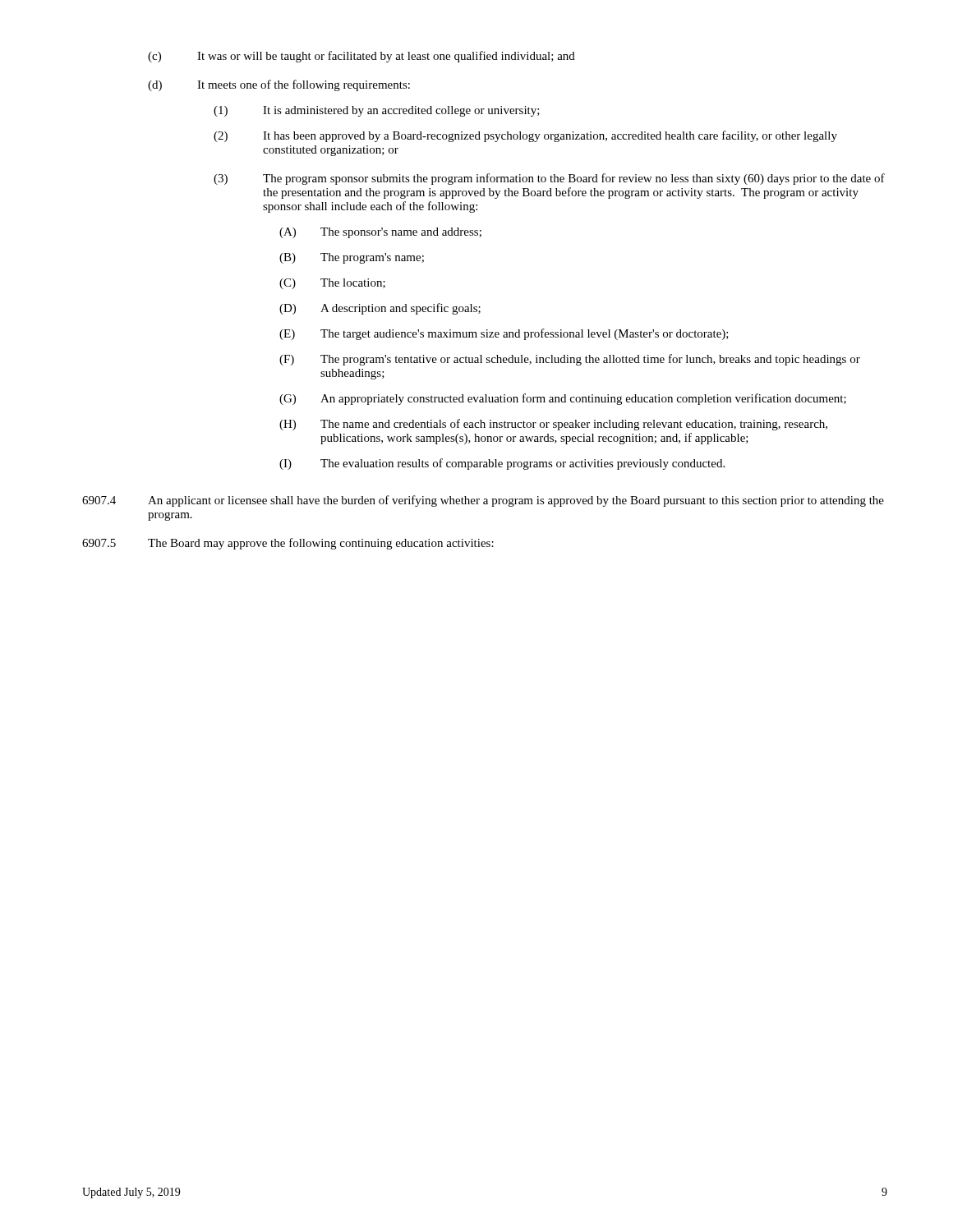Where is the passage that starts "(A) The sponsor's"?
Image resolution: width=953 pixels, height=1232 pixels.
click(x=380, y=233)
